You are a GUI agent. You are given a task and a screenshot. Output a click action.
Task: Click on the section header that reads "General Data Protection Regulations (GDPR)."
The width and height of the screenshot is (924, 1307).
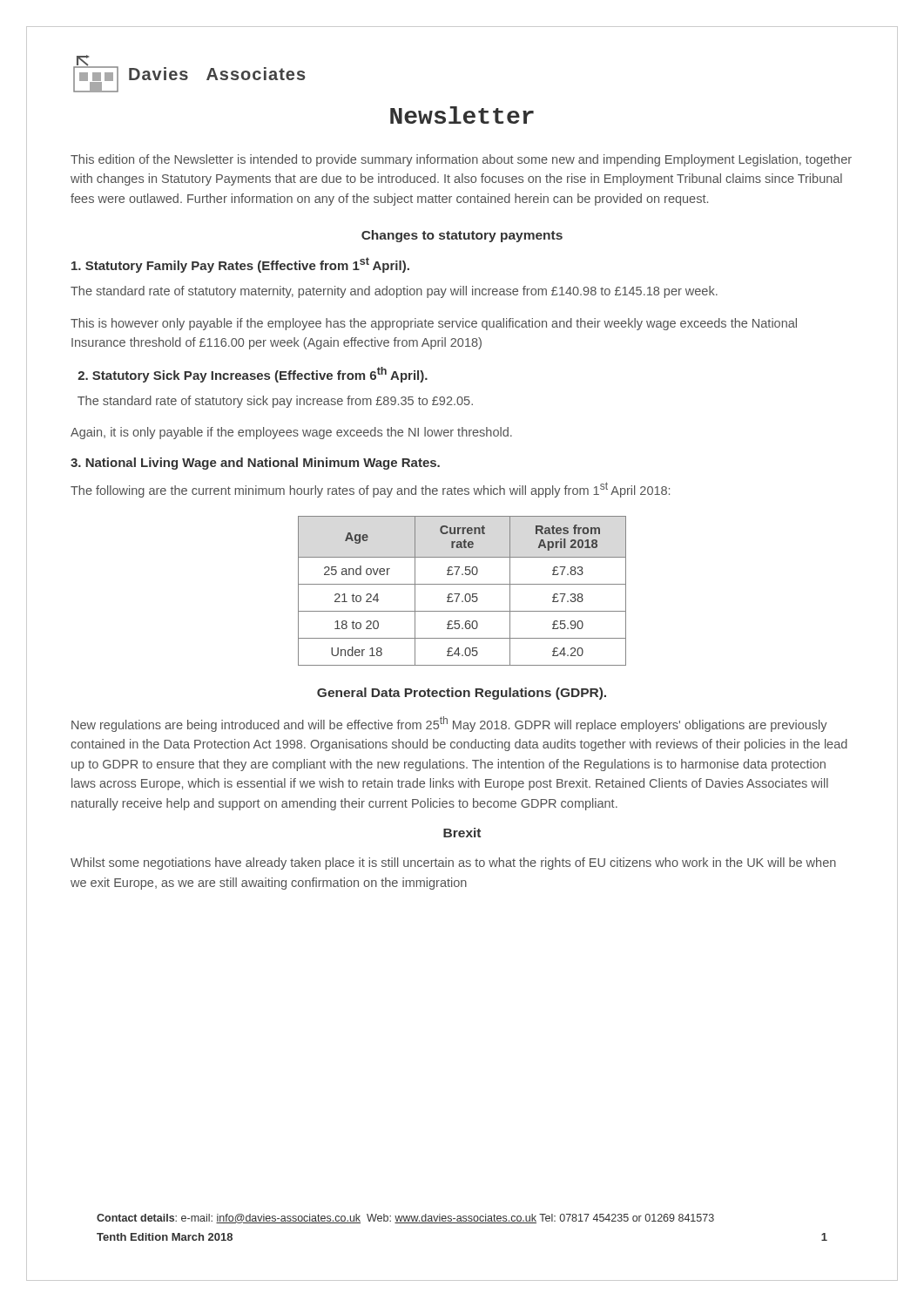[x=462, y=692]
